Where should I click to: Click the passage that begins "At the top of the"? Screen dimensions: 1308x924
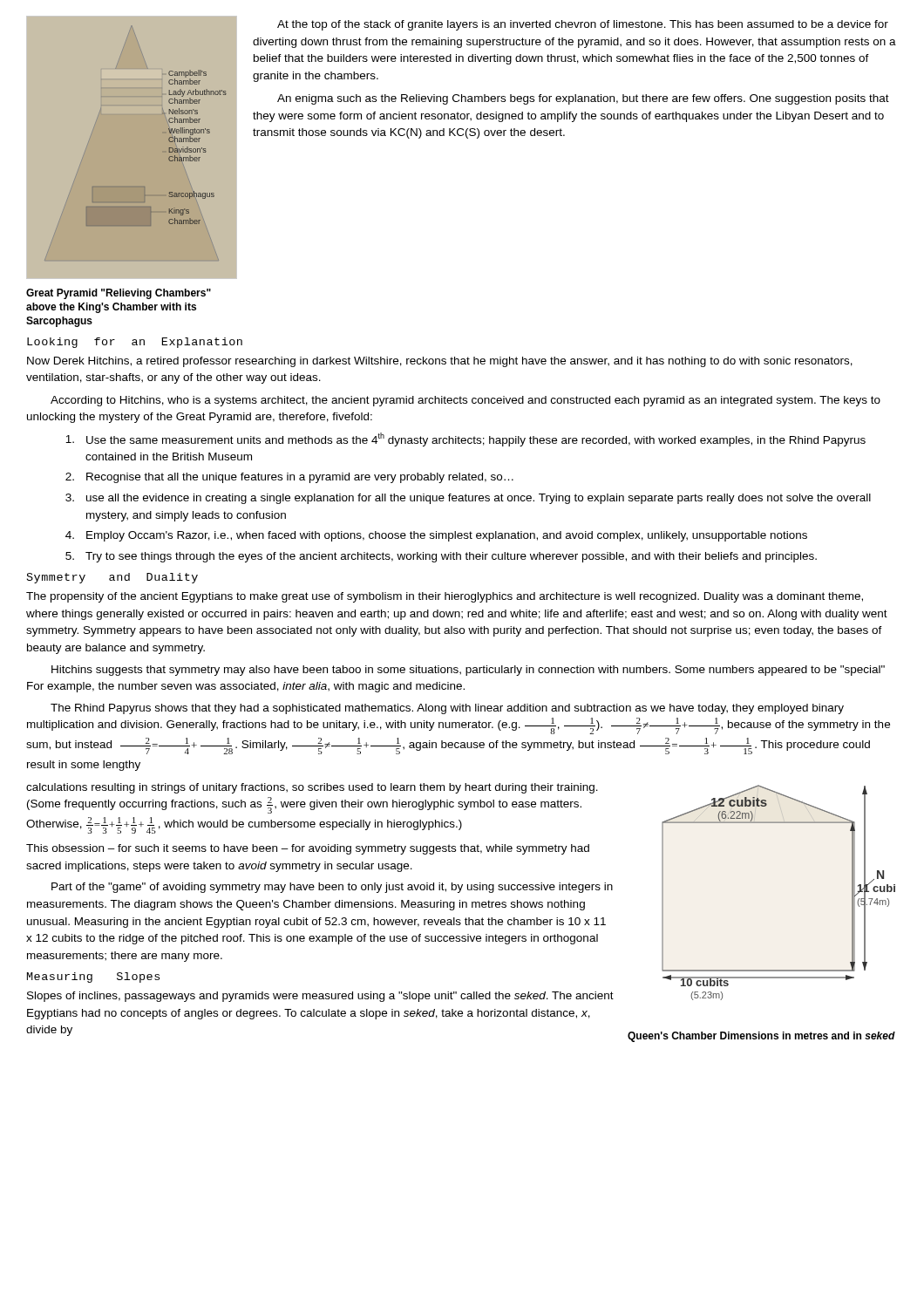(x=583, y=25)
